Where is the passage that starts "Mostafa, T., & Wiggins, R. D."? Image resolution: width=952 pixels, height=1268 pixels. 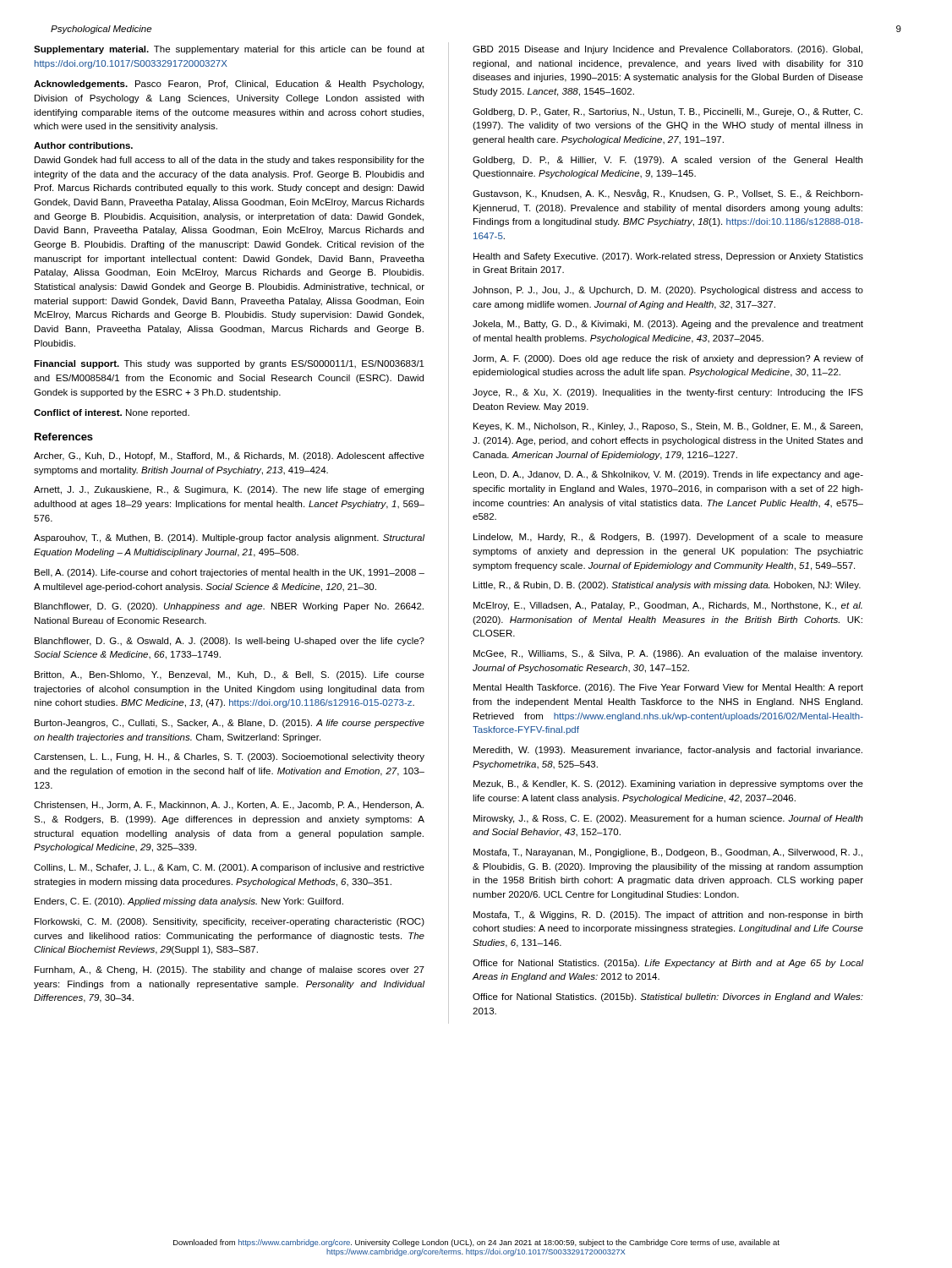click(x=668, y=929)
